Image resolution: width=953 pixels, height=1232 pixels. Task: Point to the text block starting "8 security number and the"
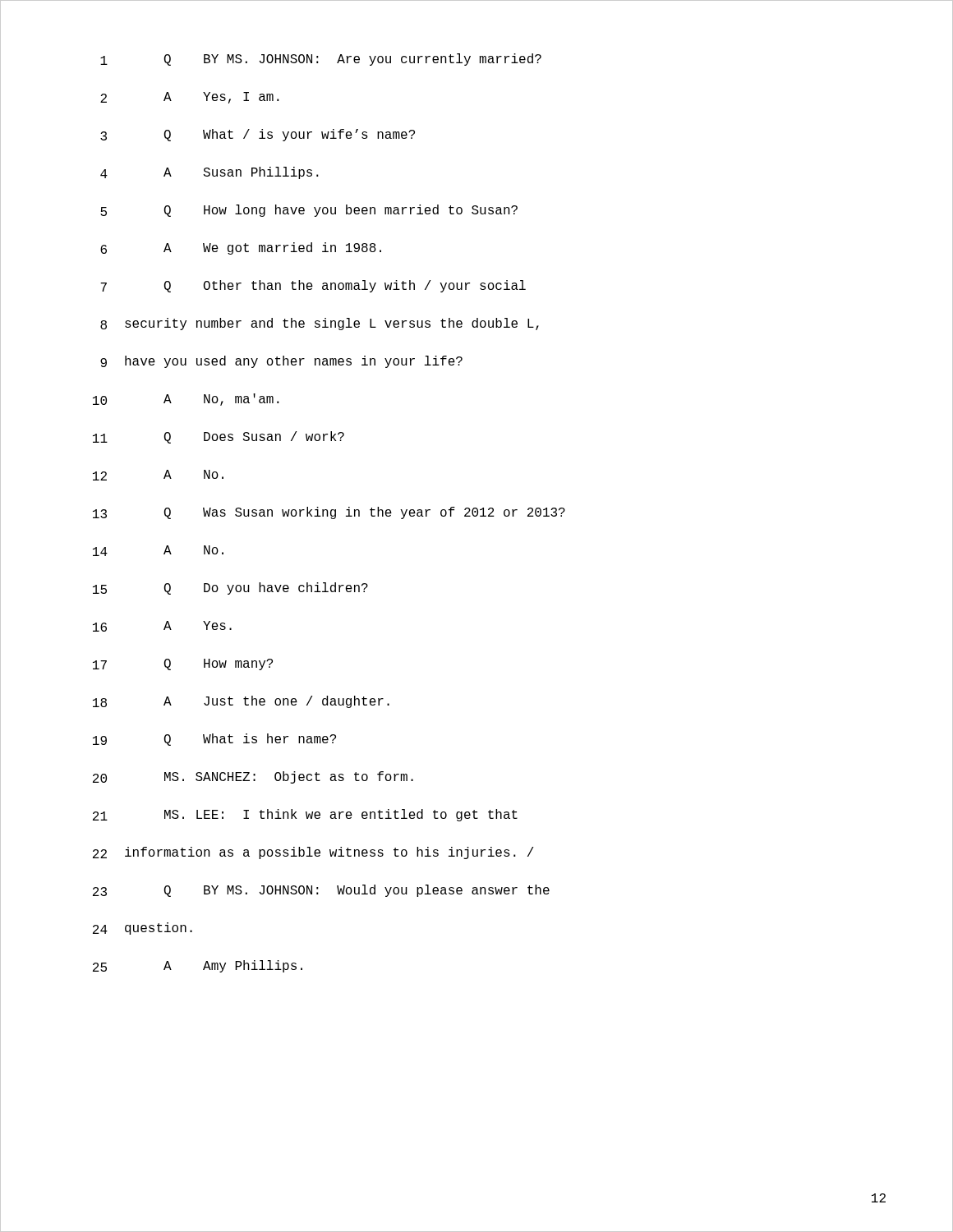(476, 325)
